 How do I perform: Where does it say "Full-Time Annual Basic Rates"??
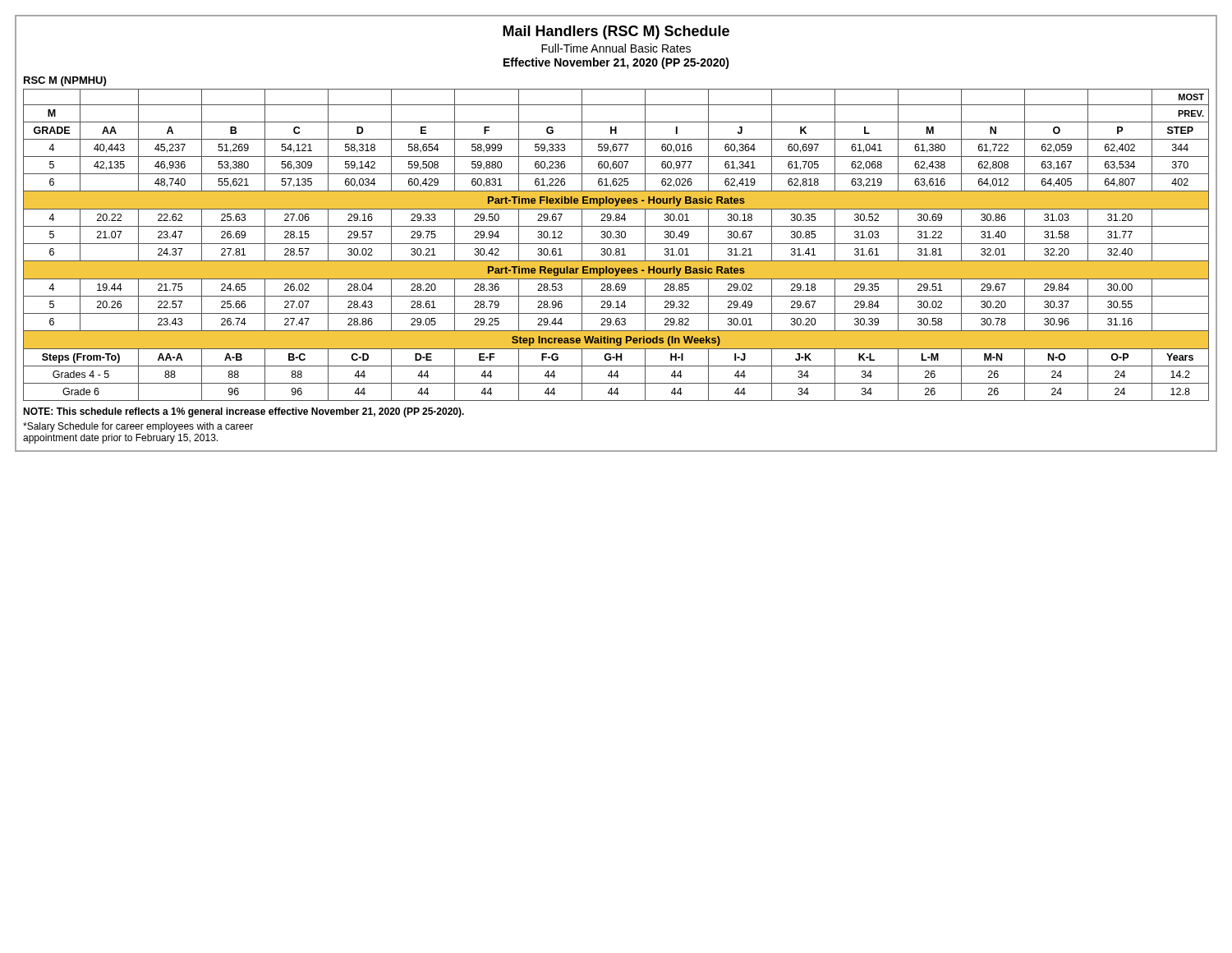(616, 49)
